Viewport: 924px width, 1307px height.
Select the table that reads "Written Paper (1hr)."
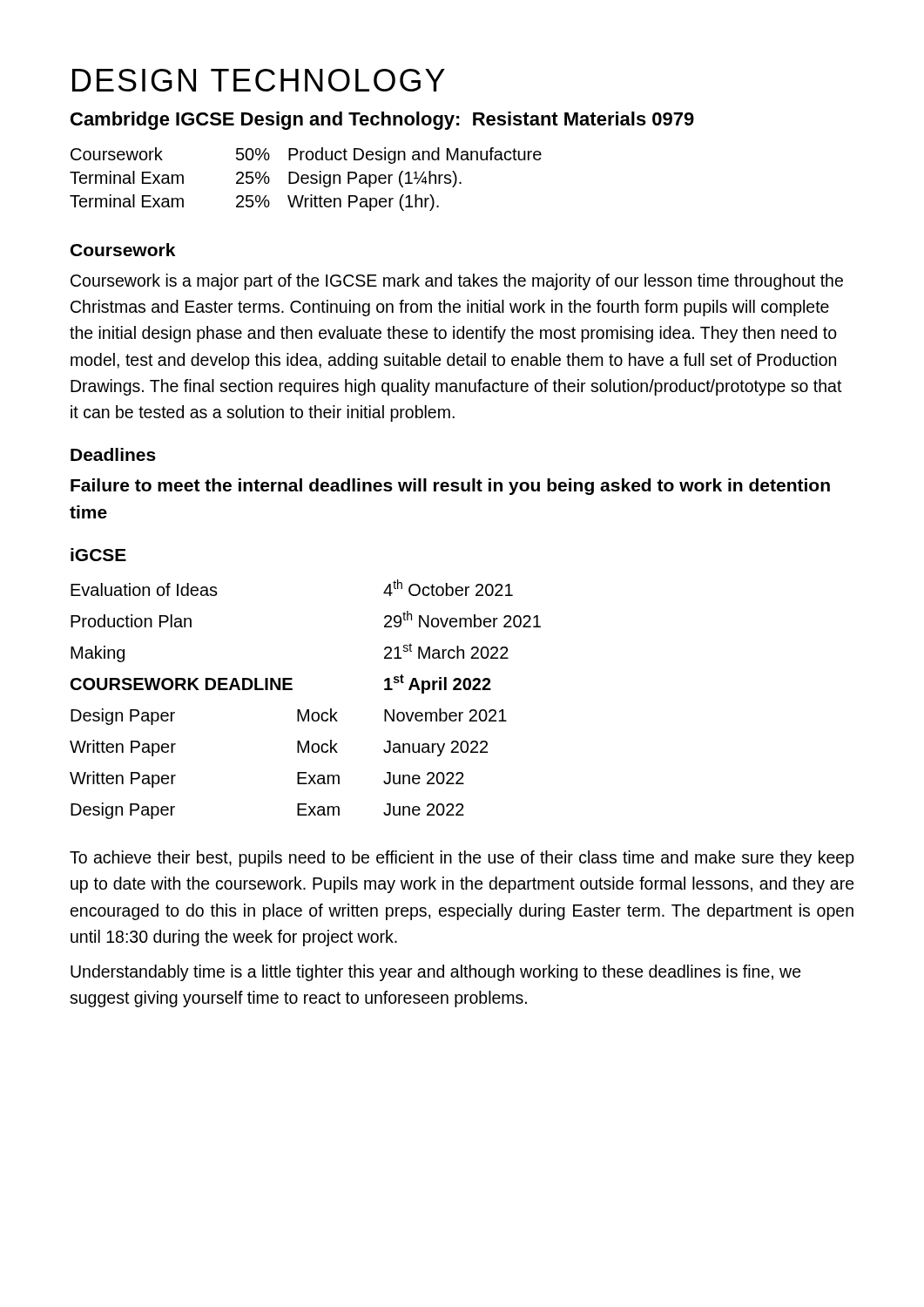462,178
